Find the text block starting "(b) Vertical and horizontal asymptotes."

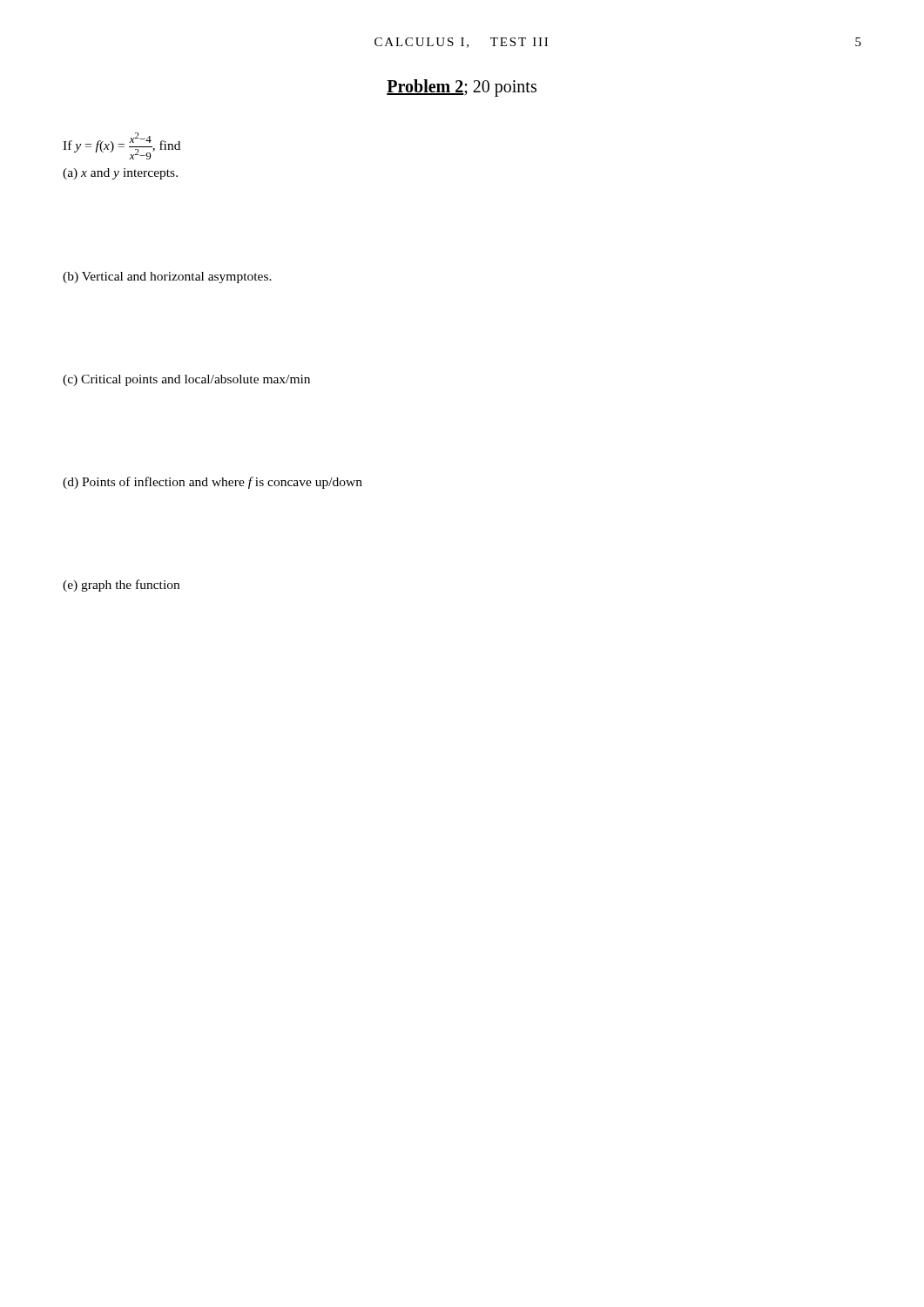pyautogui.click(x=167, y=275)
